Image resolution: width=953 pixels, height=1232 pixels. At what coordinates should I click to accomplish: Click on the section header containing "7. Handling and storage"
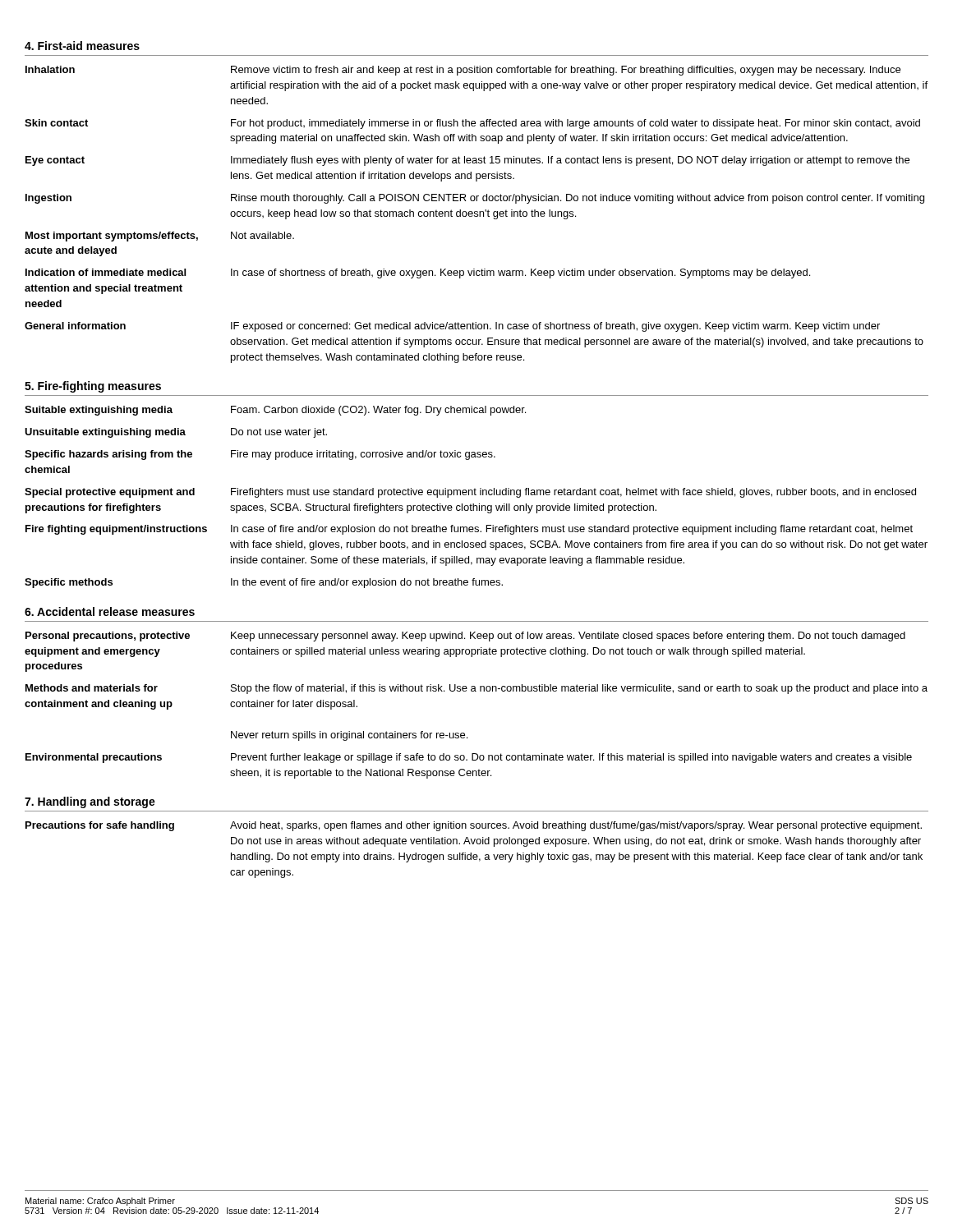pos(90,802)
